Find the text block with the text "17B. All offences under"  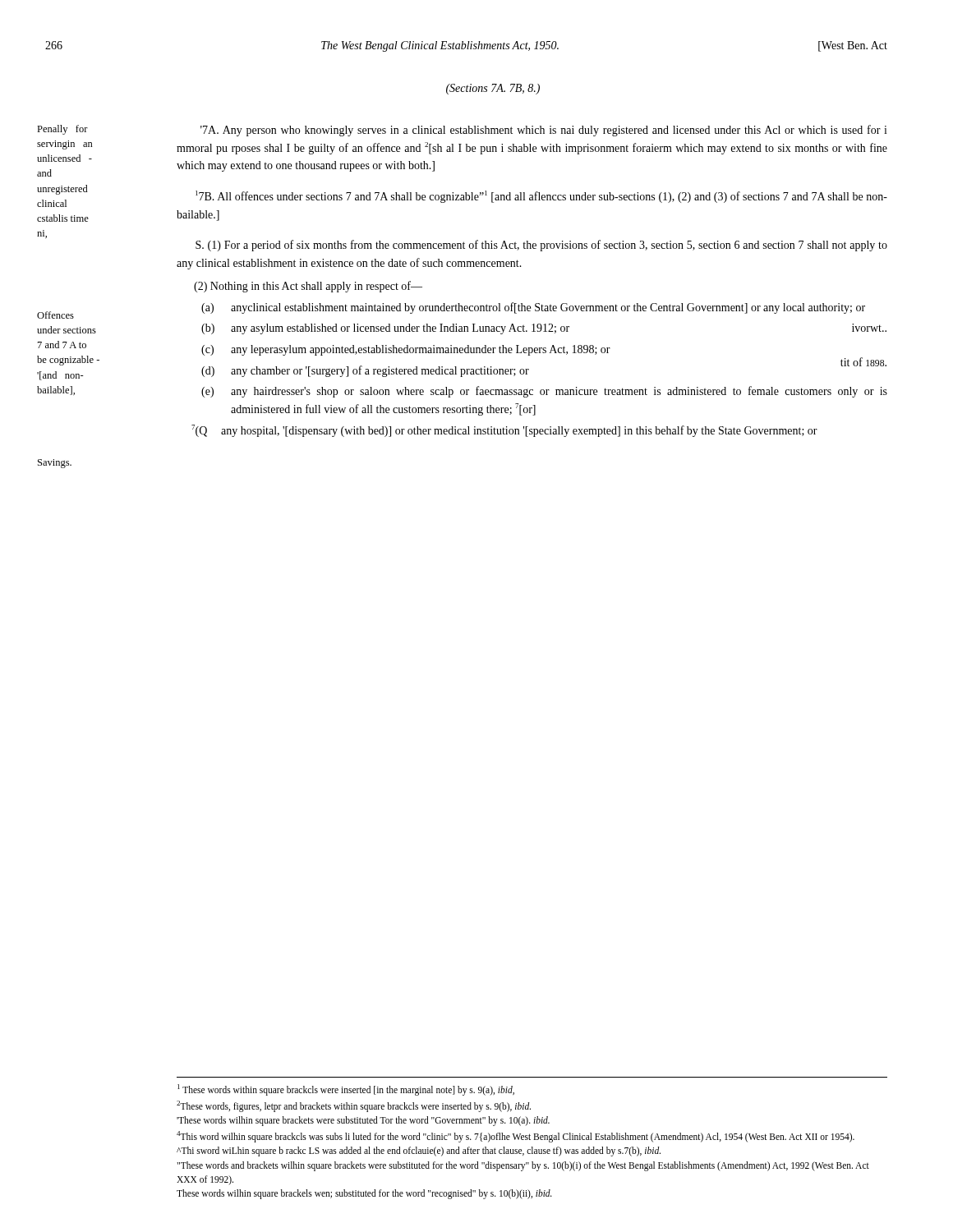coord(532,205)
